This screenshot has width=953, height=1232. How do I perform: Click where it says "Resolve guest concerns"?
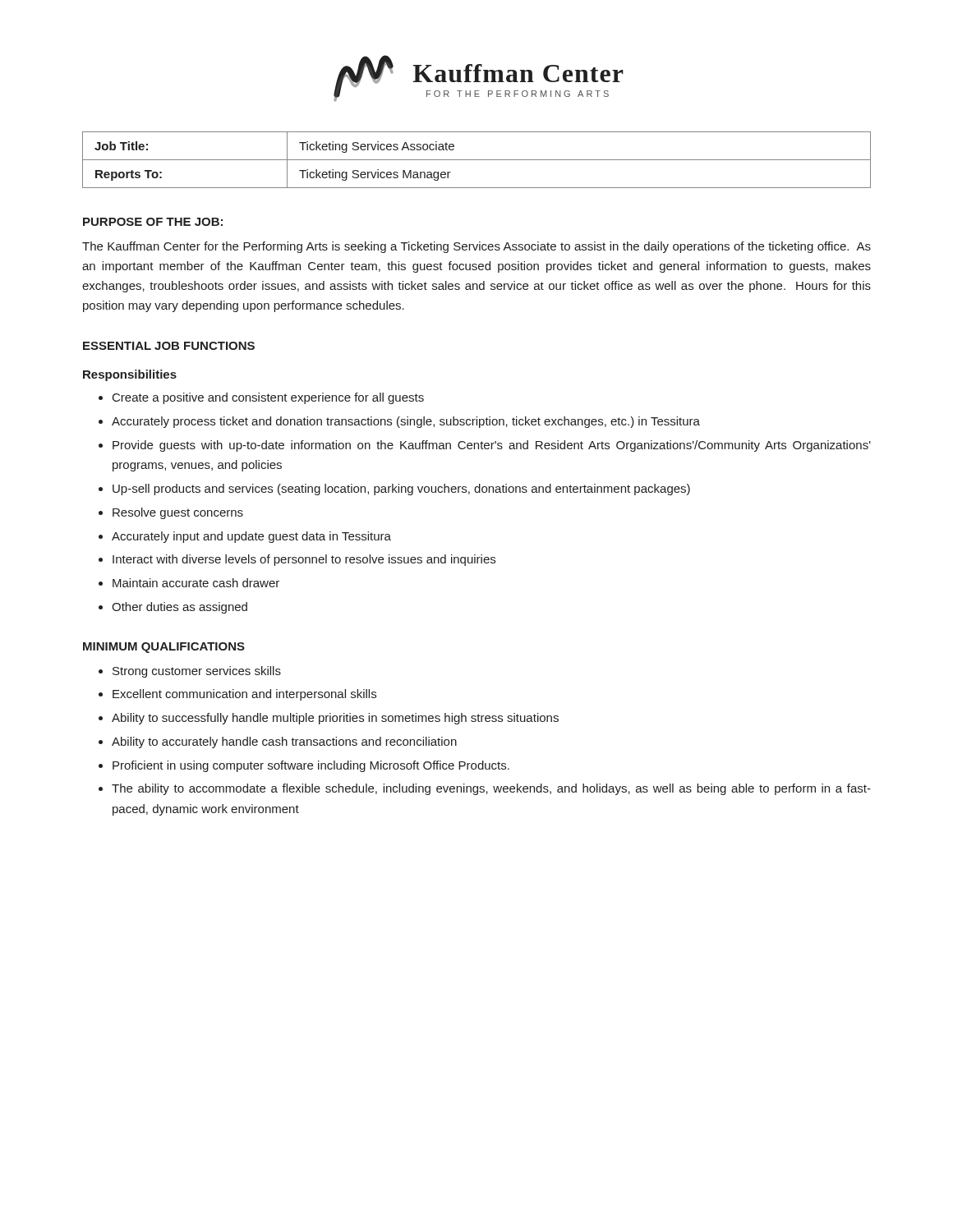[177, 512]
